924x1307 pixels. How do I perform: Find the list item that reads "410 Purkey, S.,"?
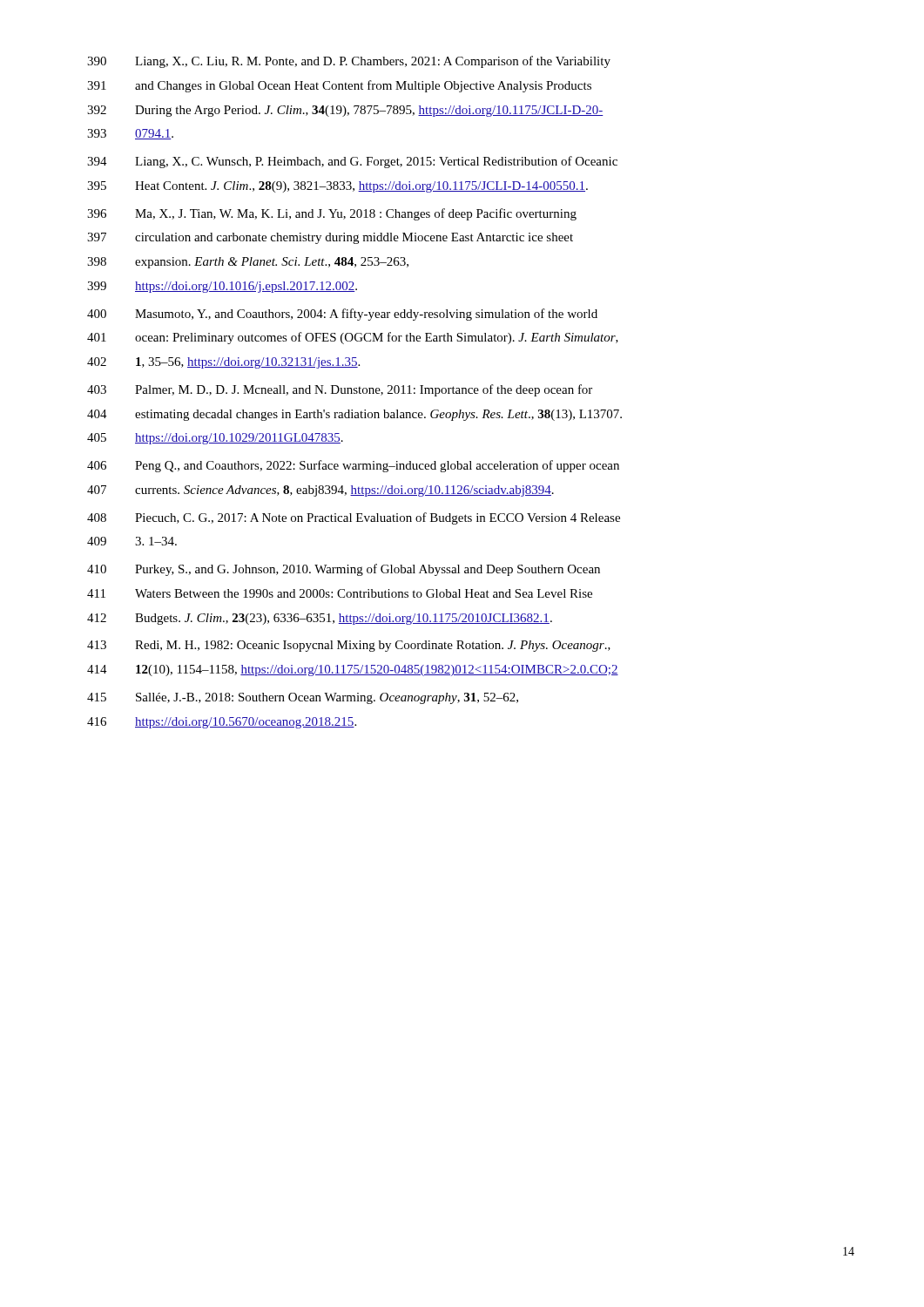pyautogui.click(x=471, y=594)
